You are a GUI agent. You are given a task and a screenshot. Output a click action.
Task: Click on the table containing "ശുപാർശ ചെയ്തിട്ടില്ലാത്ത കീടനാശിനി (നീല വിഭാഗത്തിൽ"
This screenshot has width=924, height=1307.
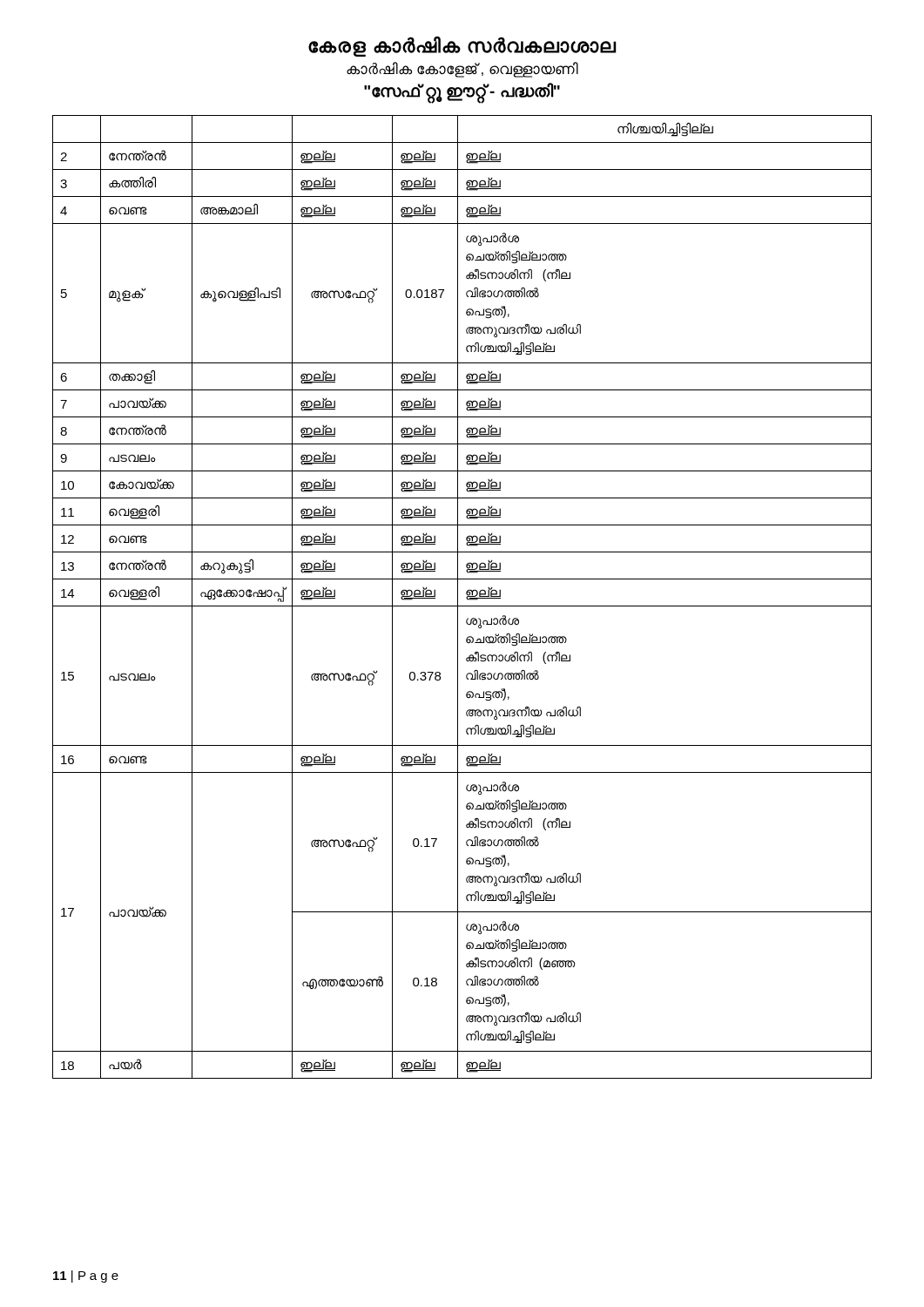click(x=462, y=597)
